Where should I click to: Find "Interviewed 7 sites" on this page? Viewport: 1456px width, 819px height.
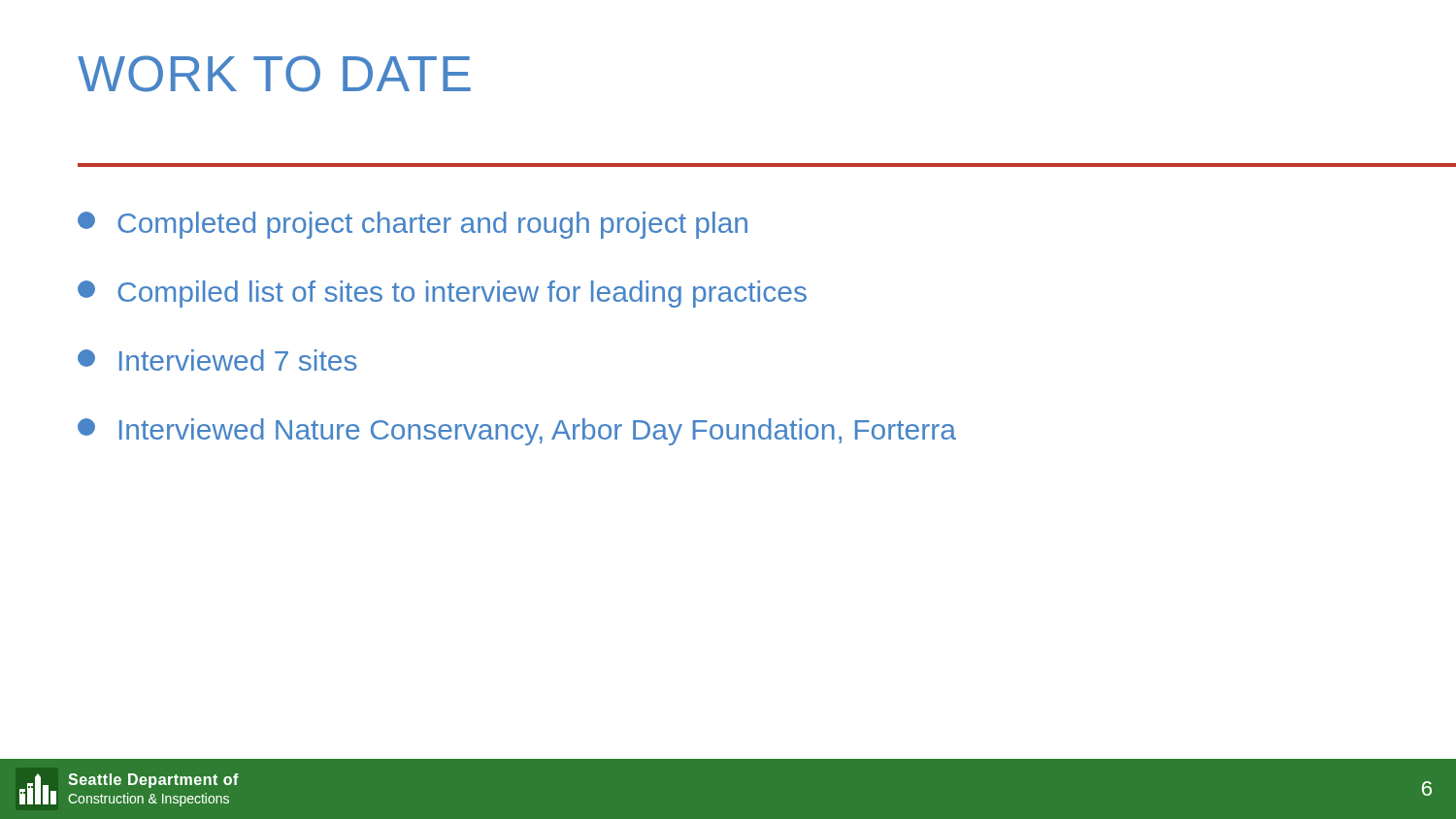click(x=218, y=361)
